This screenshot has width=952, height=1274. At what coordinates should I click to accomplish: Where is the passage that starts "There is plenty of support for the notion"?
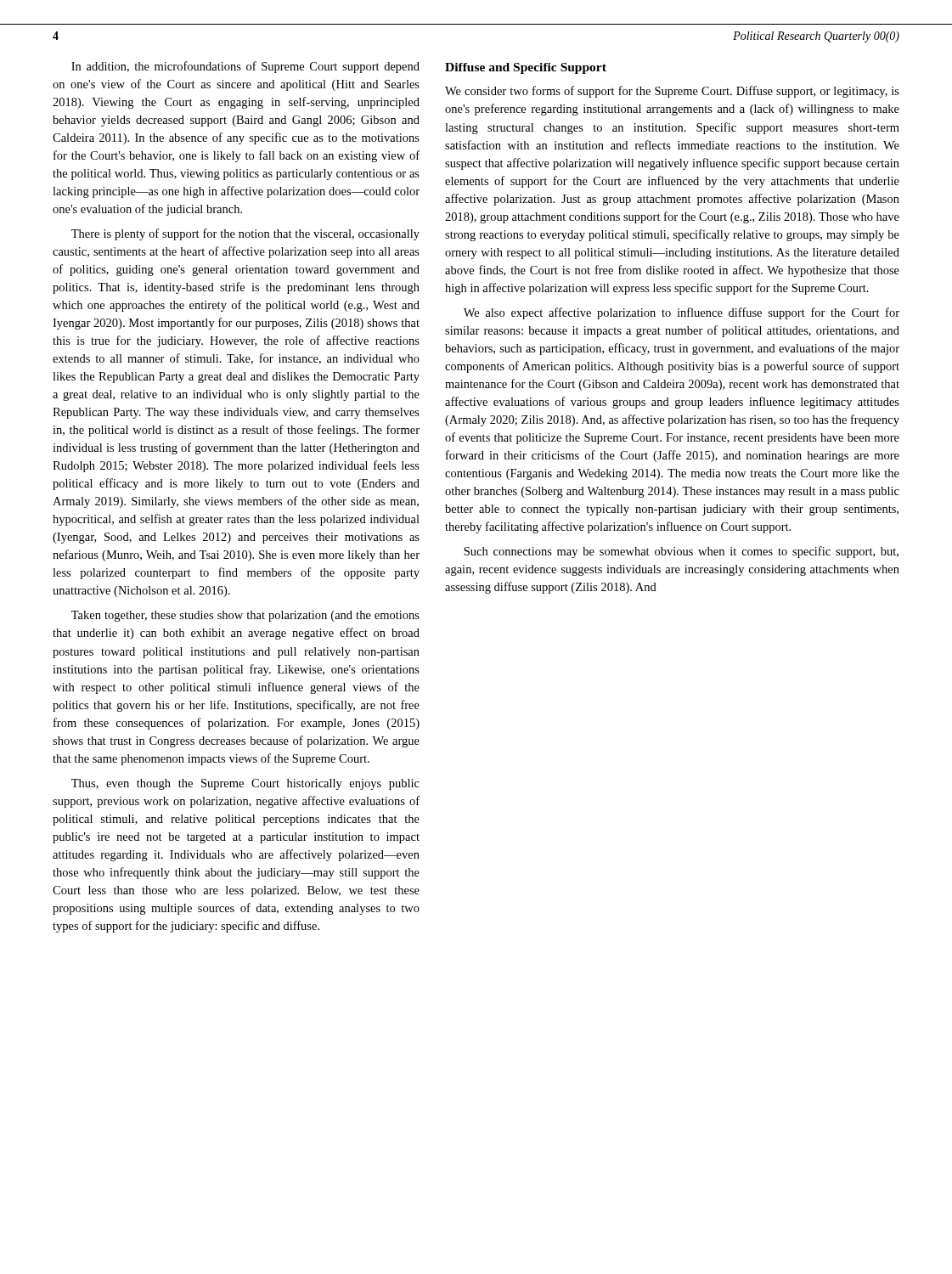click(236, 413)
